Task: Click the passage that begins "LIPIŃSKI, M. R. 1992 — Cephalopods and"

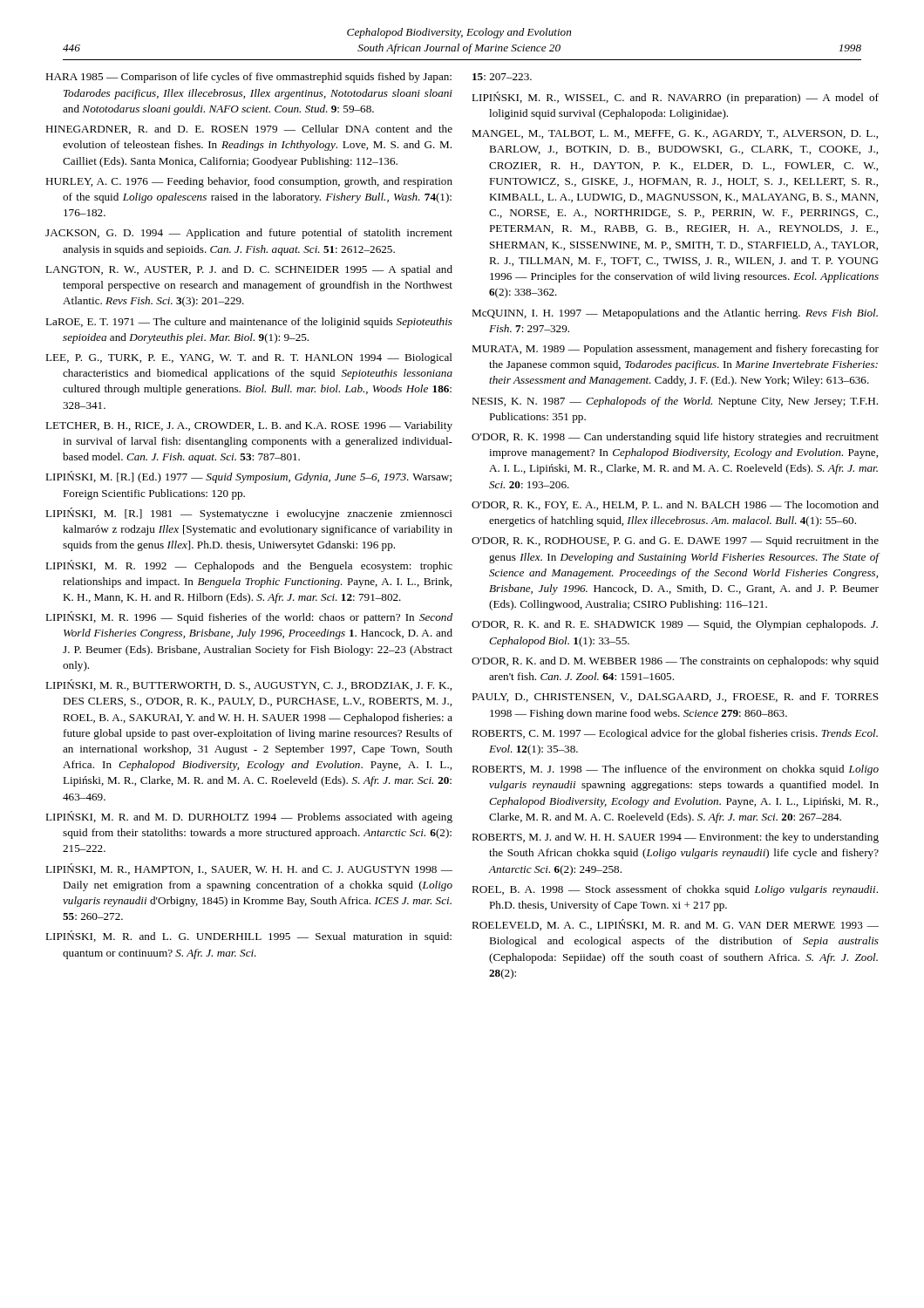Action: tap(249, 581)
